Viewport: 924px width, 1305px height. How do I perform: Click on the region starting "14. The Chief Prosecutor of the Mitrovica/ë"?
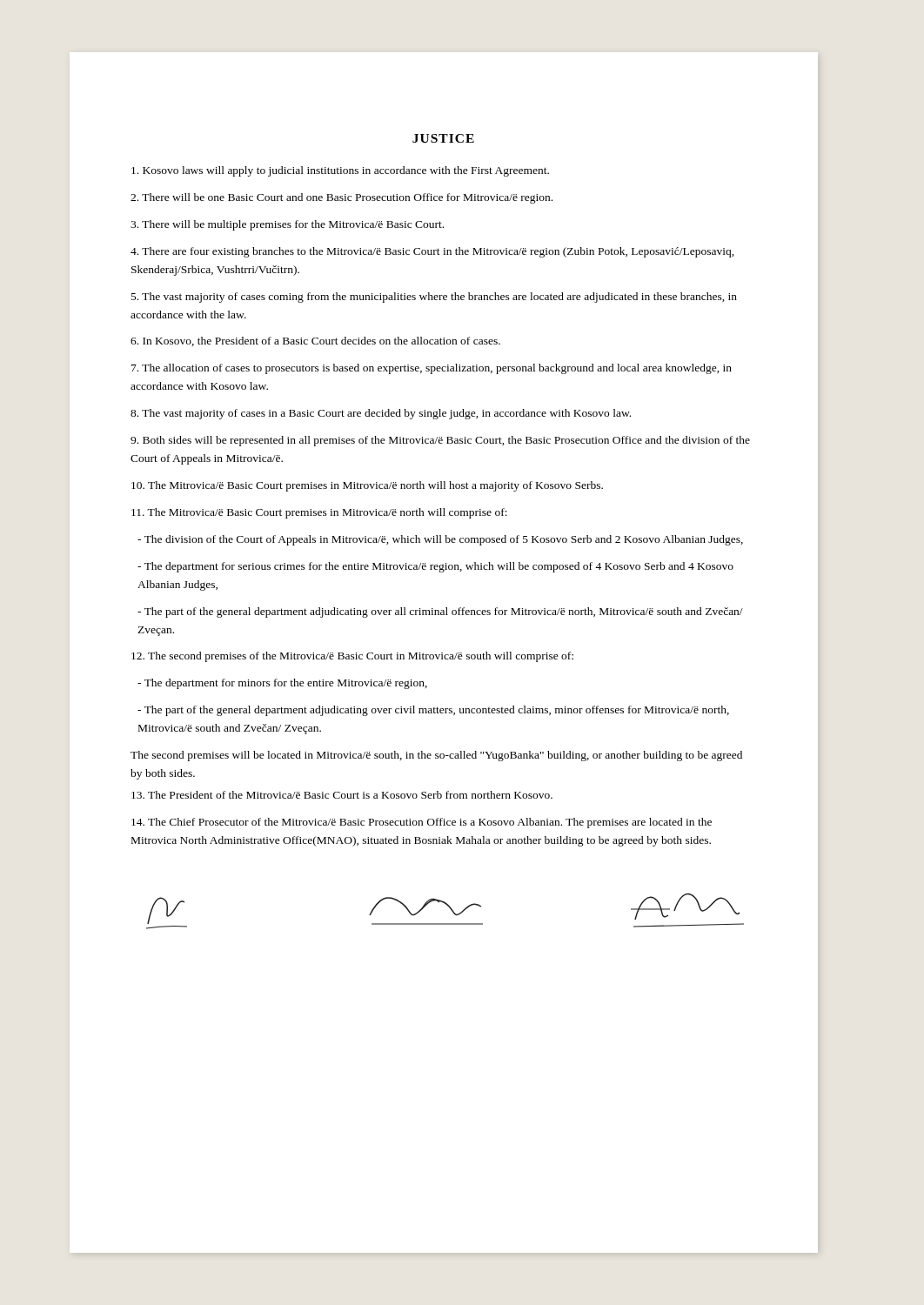click(421, 831)
